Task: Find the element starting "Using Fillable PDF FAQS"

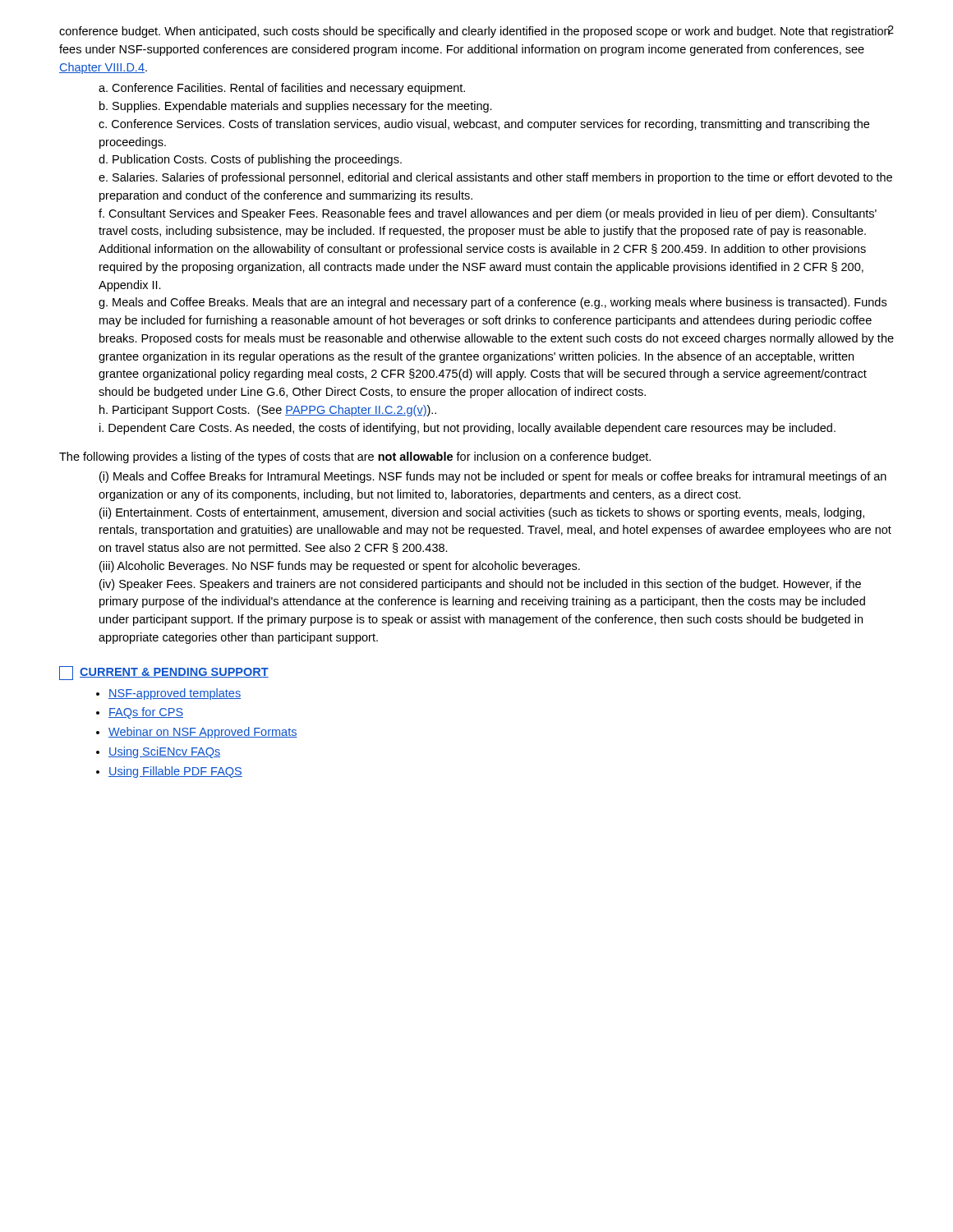Action: [x=175, y=771]
